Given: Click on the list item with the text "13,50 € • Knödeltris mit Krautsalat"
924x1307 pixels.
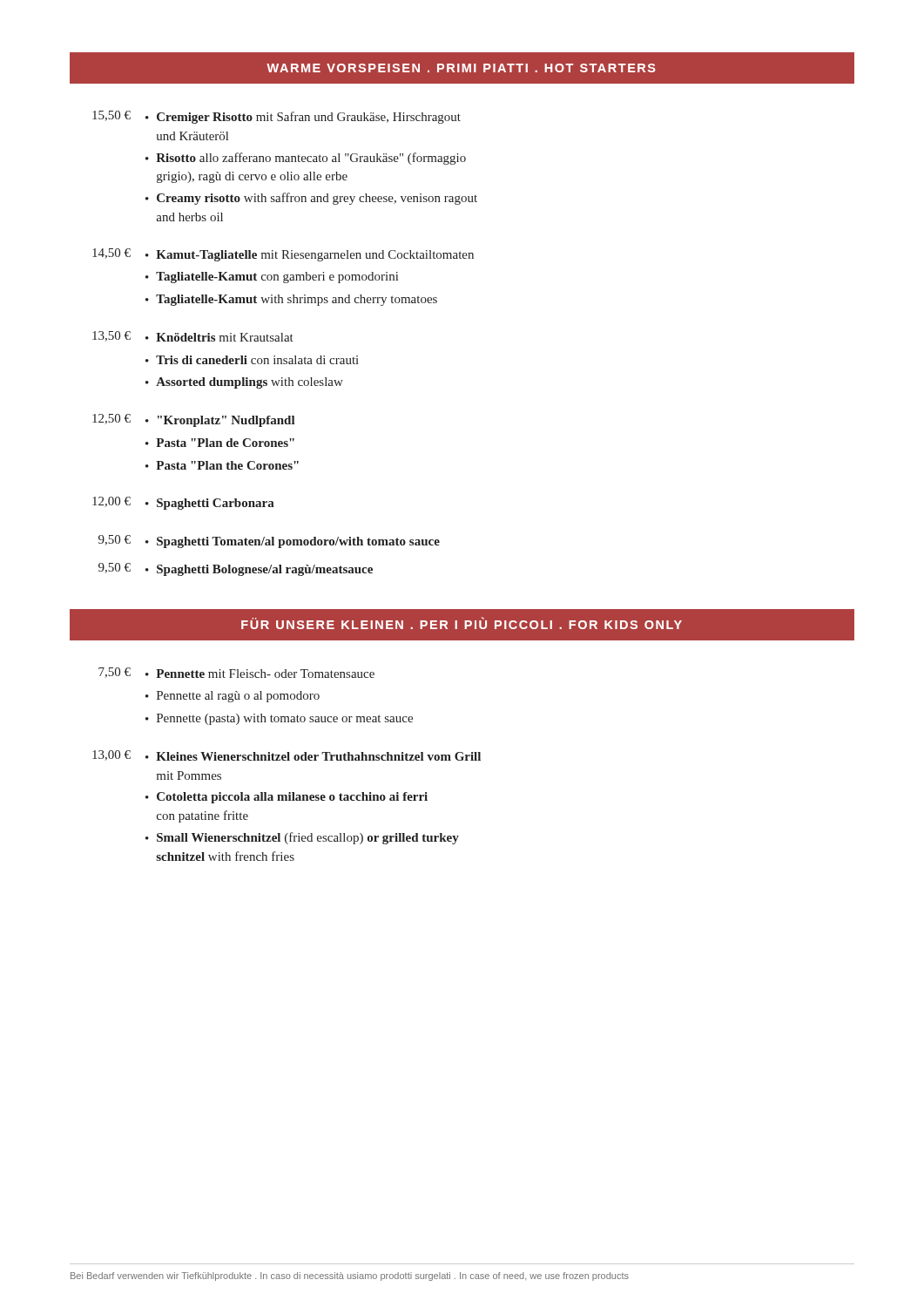Looking at the screenshot, I should coord(193,336).
